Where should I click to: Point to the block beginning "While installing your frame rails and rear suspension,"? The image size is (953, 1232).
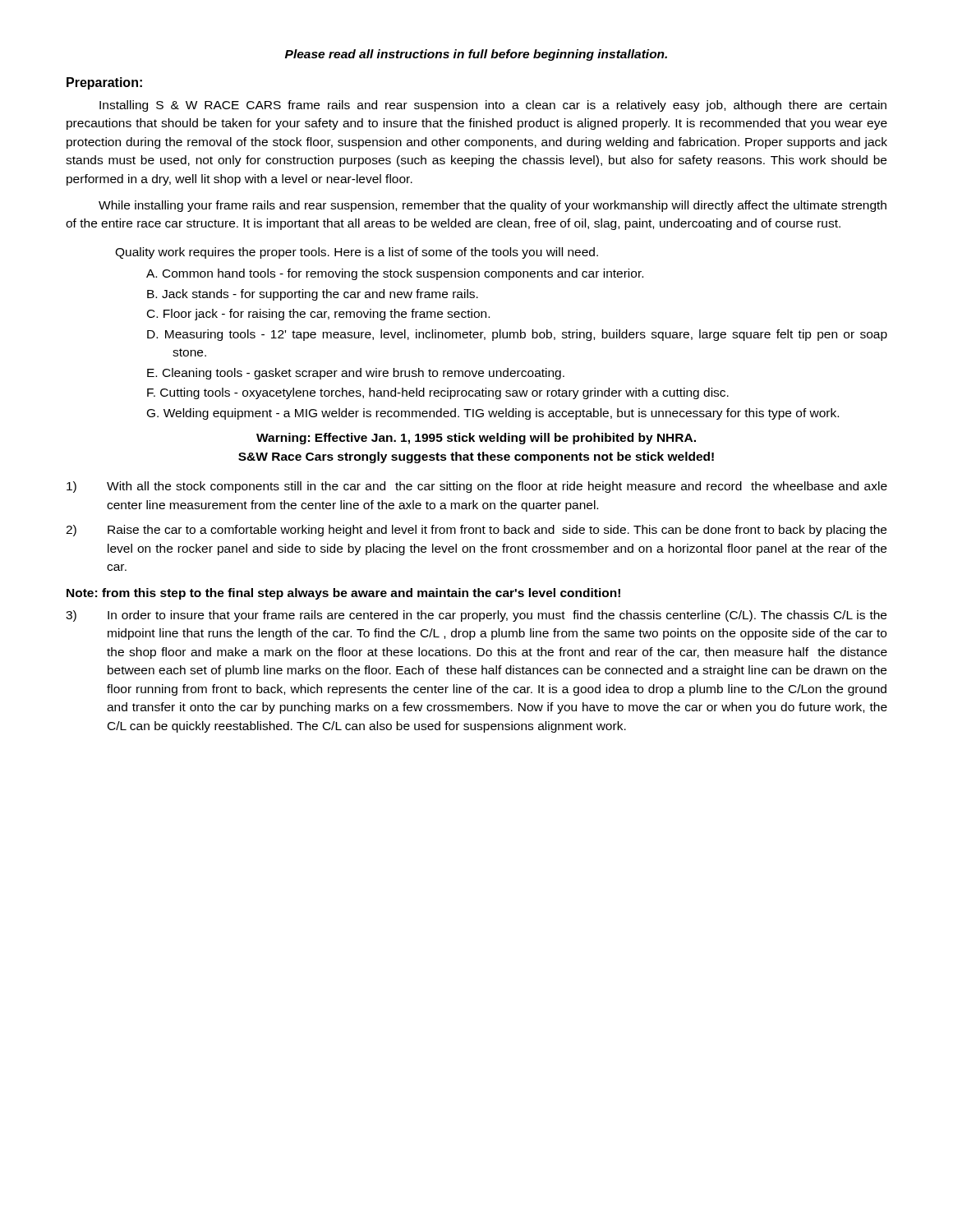476,214
